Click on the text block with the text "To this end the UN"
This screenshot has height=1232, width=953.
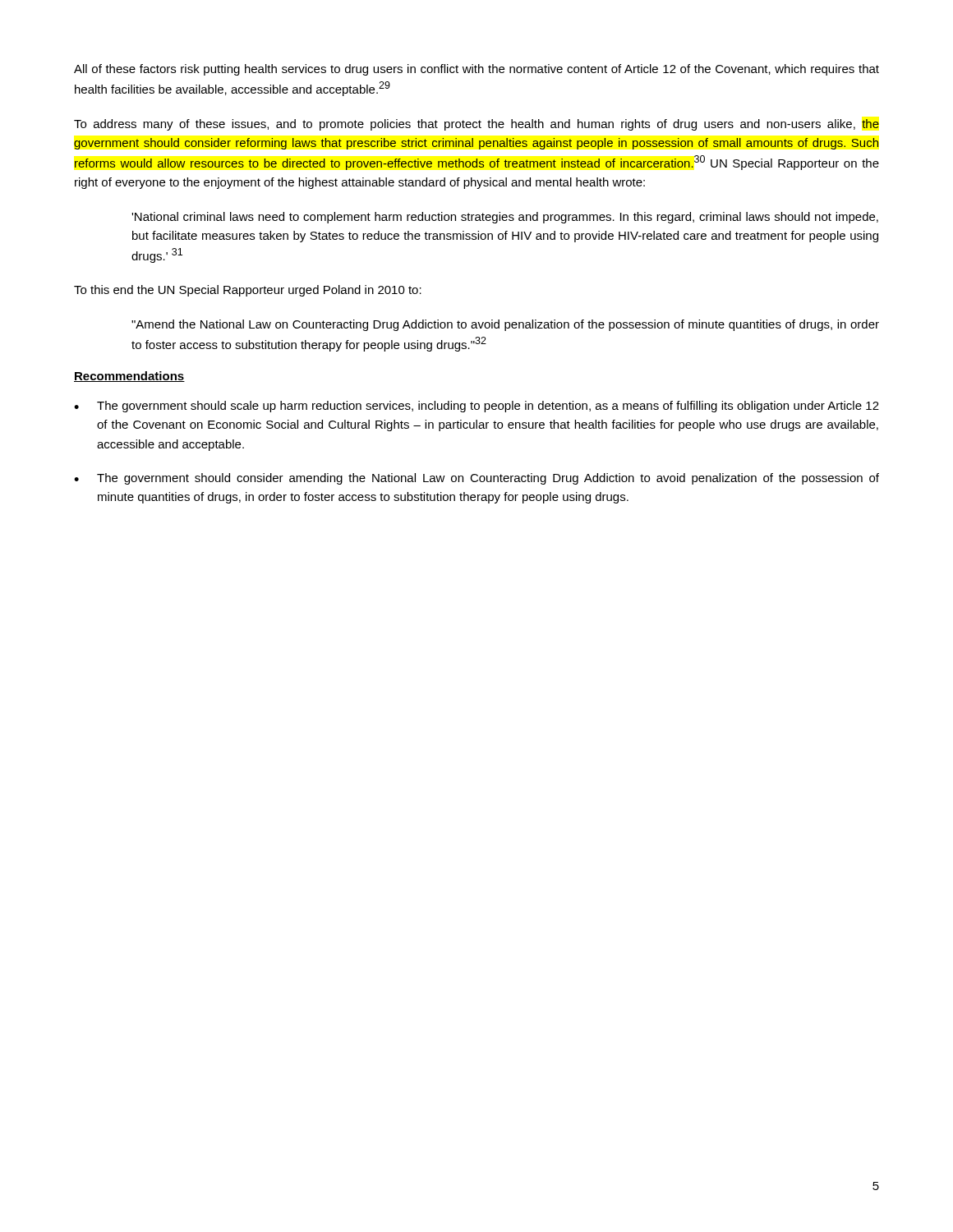[x=248, y=290]
